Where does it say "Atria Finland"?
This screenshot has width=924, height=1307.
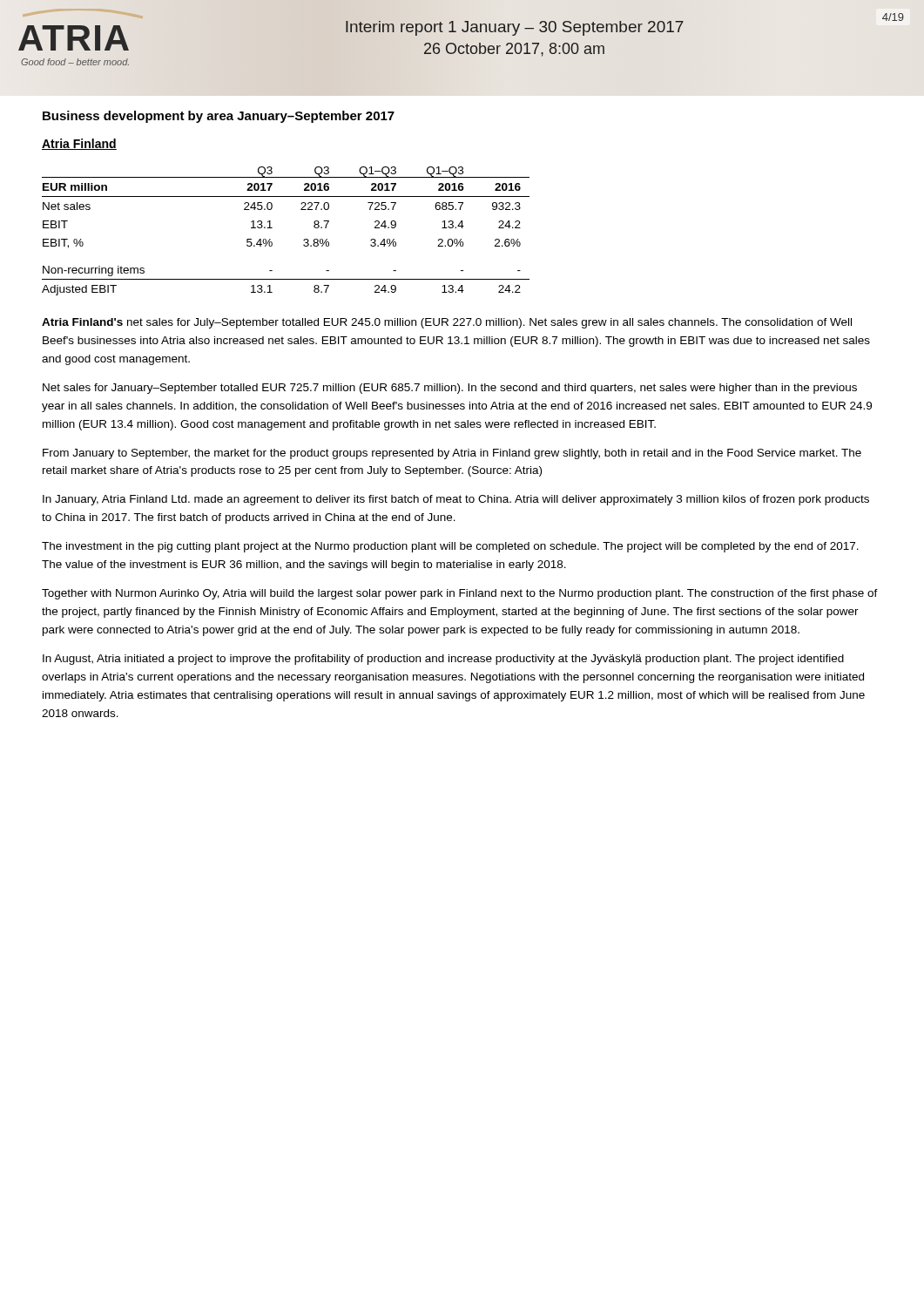tap(79, 144)
